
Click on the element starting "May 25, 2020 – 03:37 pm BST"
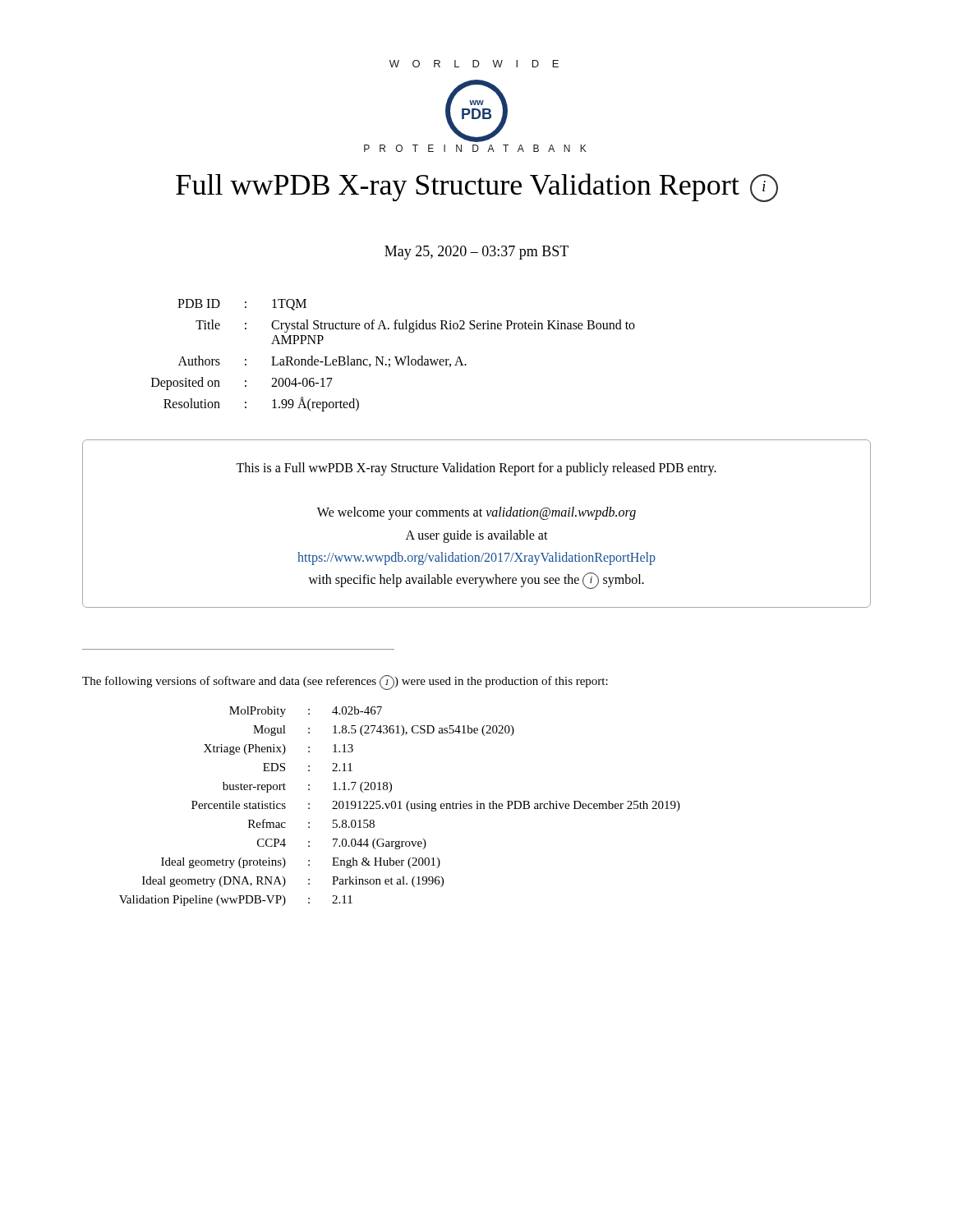tap(476, 251)
